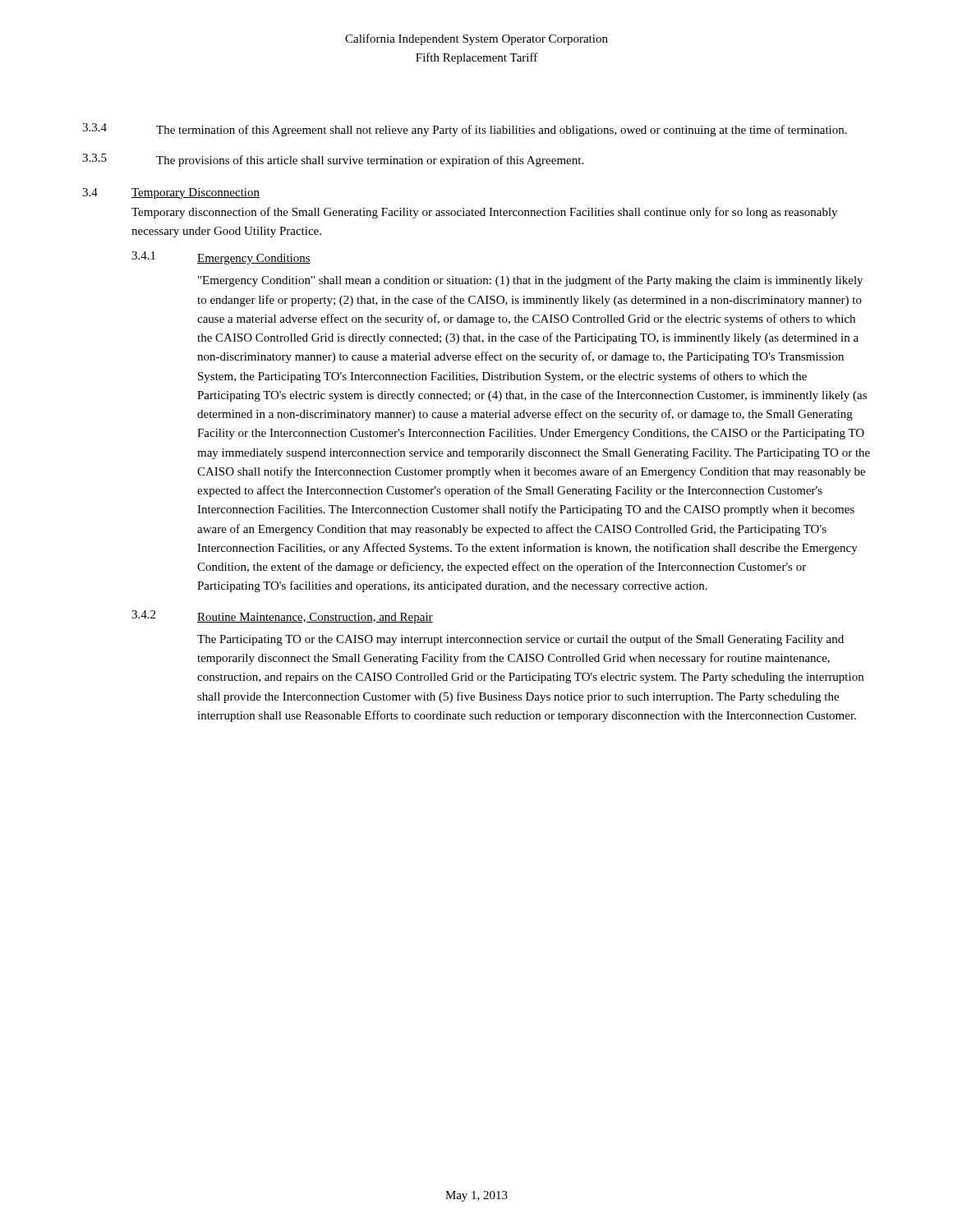
Task: Find the block on this page that starts "3.3.5 The provisions of"
Action: pos(476,161)
